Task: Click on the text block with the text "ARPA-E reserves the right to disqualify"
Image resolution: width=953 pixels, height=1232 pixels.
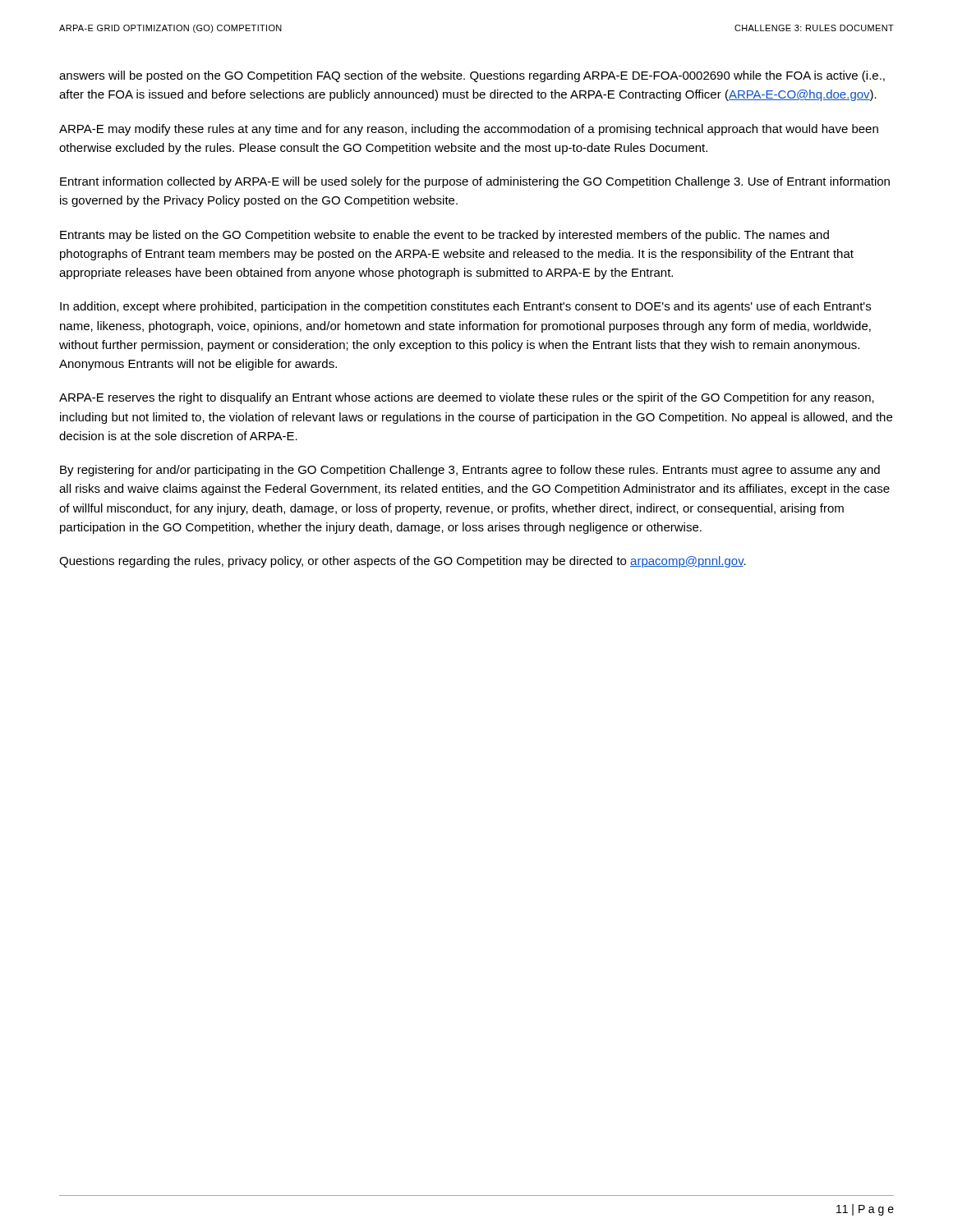Action: [476, 416]
